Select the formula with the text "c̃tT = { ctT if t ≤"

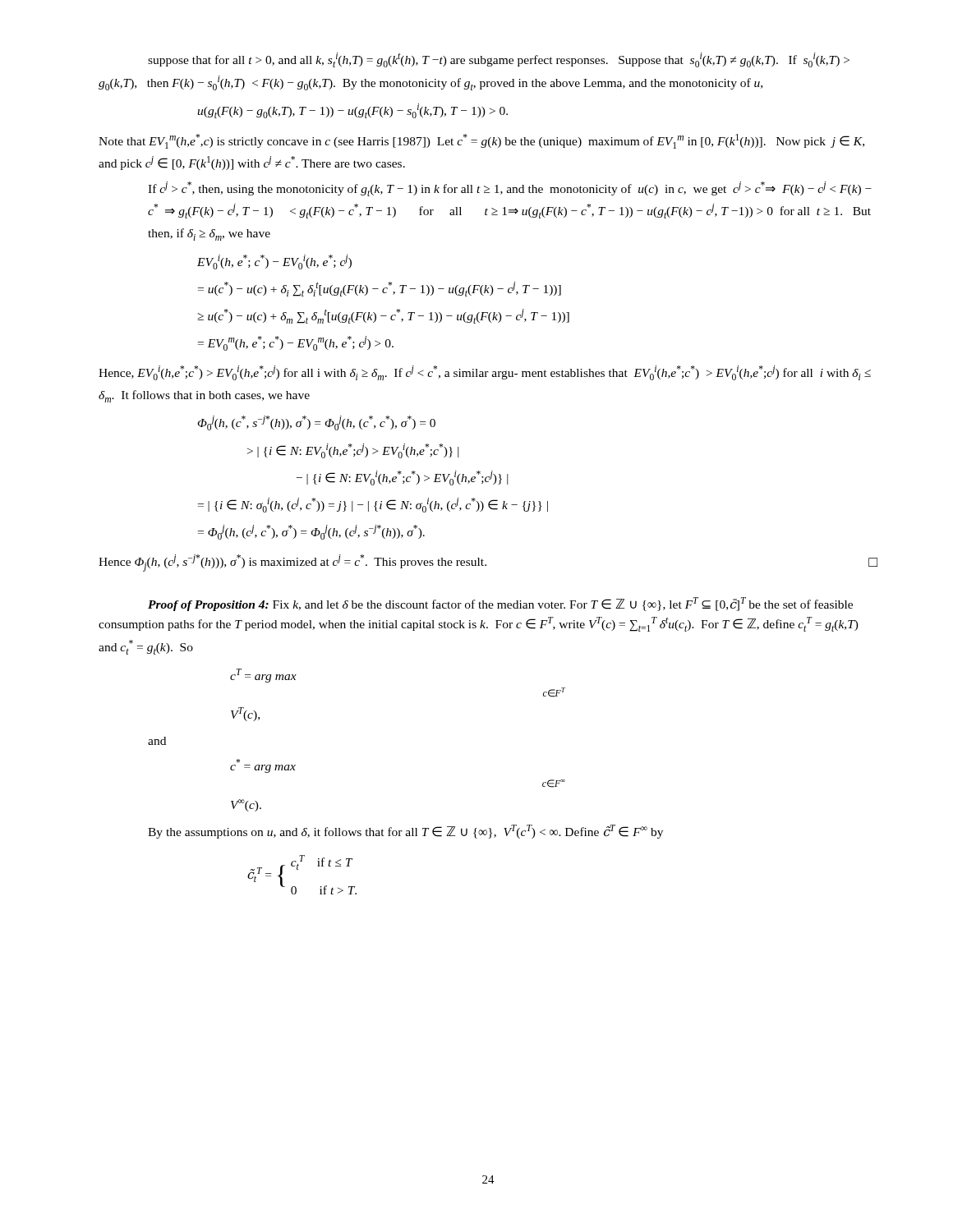pos(302,876)
